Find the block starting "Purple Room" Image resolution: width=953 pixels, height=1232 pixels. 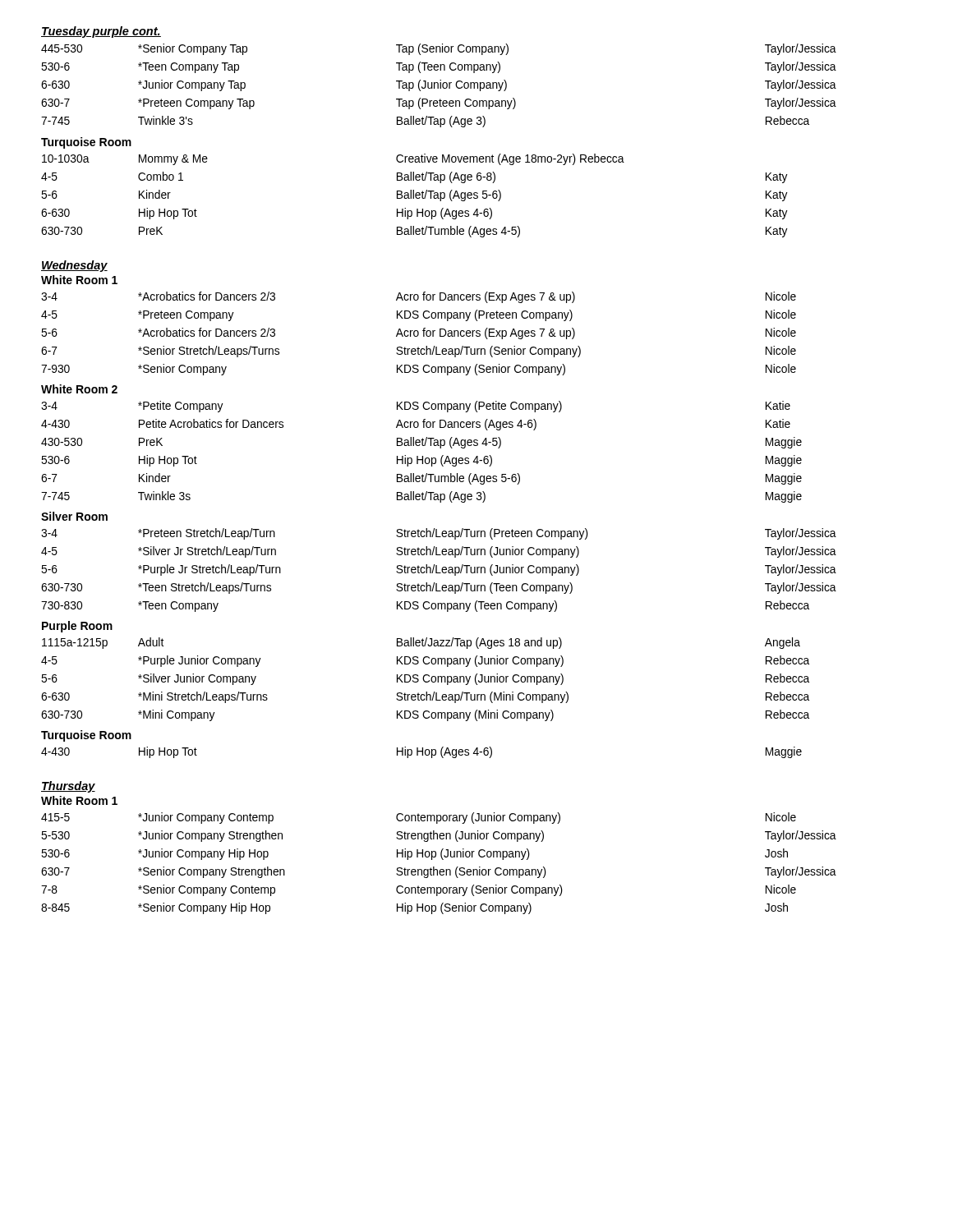pos(77,626)
